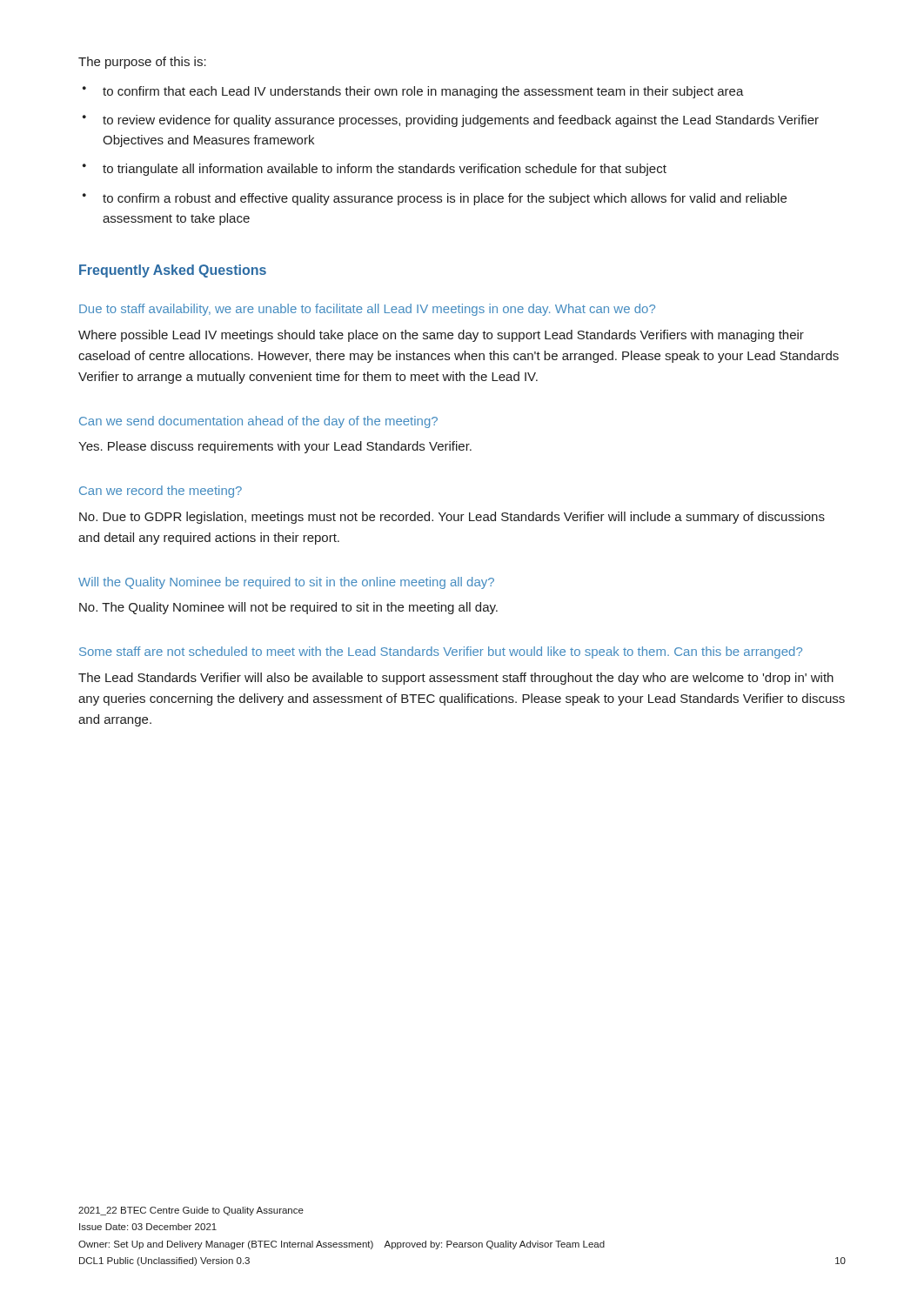Locate the text block containing "Can we send documentation"
Image resolution: width=924 pixels, height=1305 pixels.
point(258,420)
